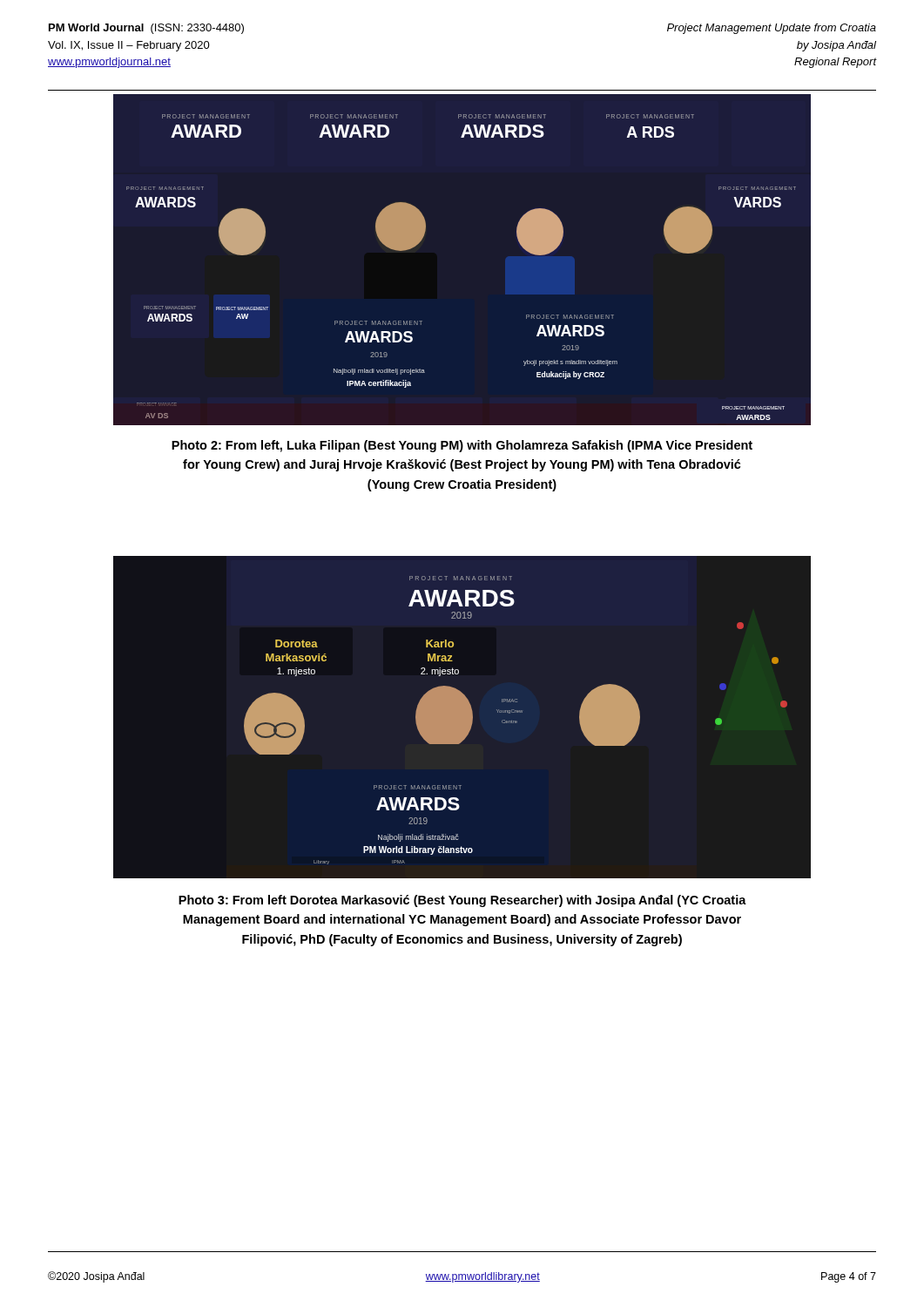Screen dimensions: 1307x924
Task: Locate the caption containing "Photo 2: From left,"
Action: pos(462,465)
